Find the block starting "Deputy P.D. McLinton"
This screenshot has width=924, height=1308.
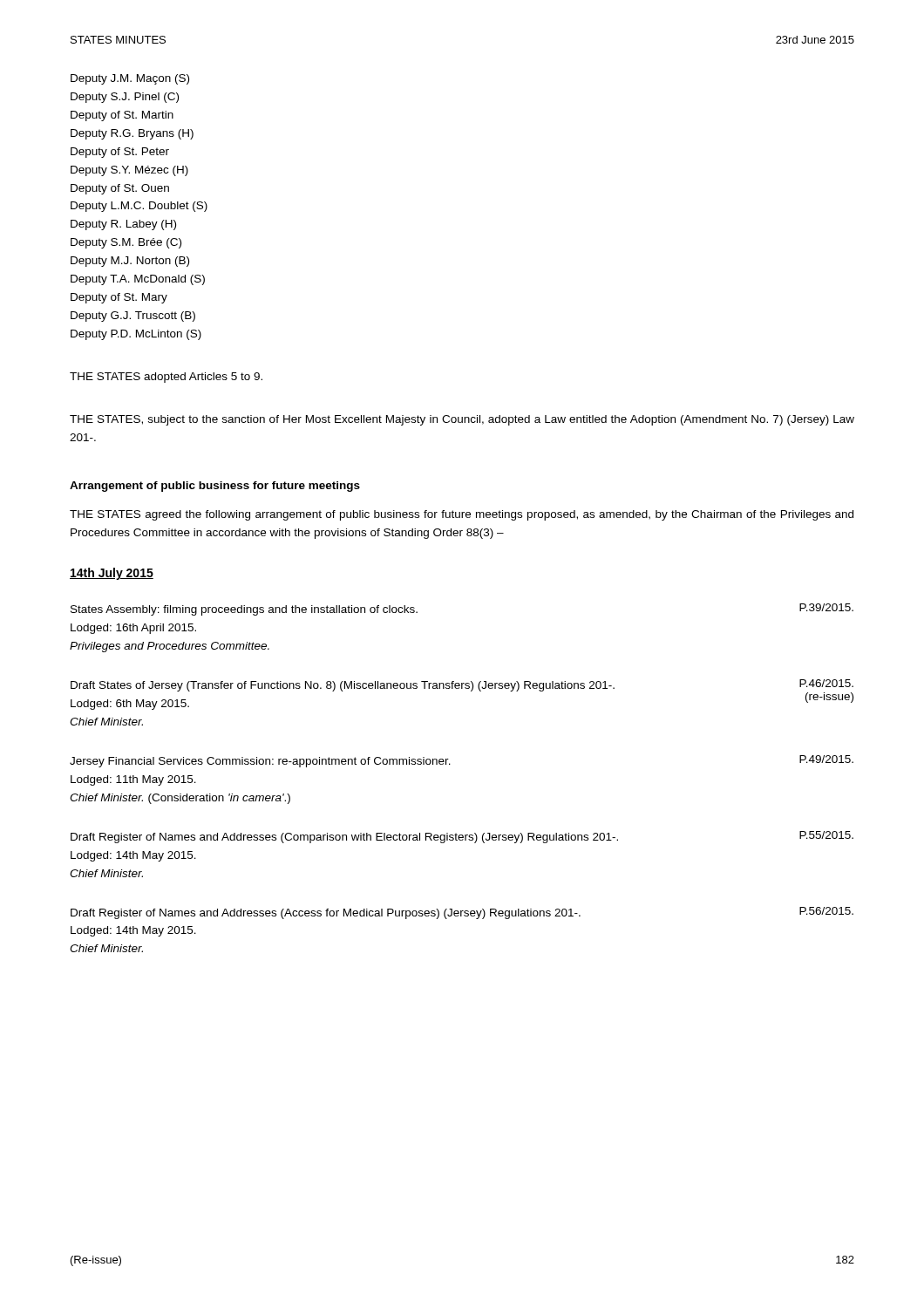[x=136, y=333]
